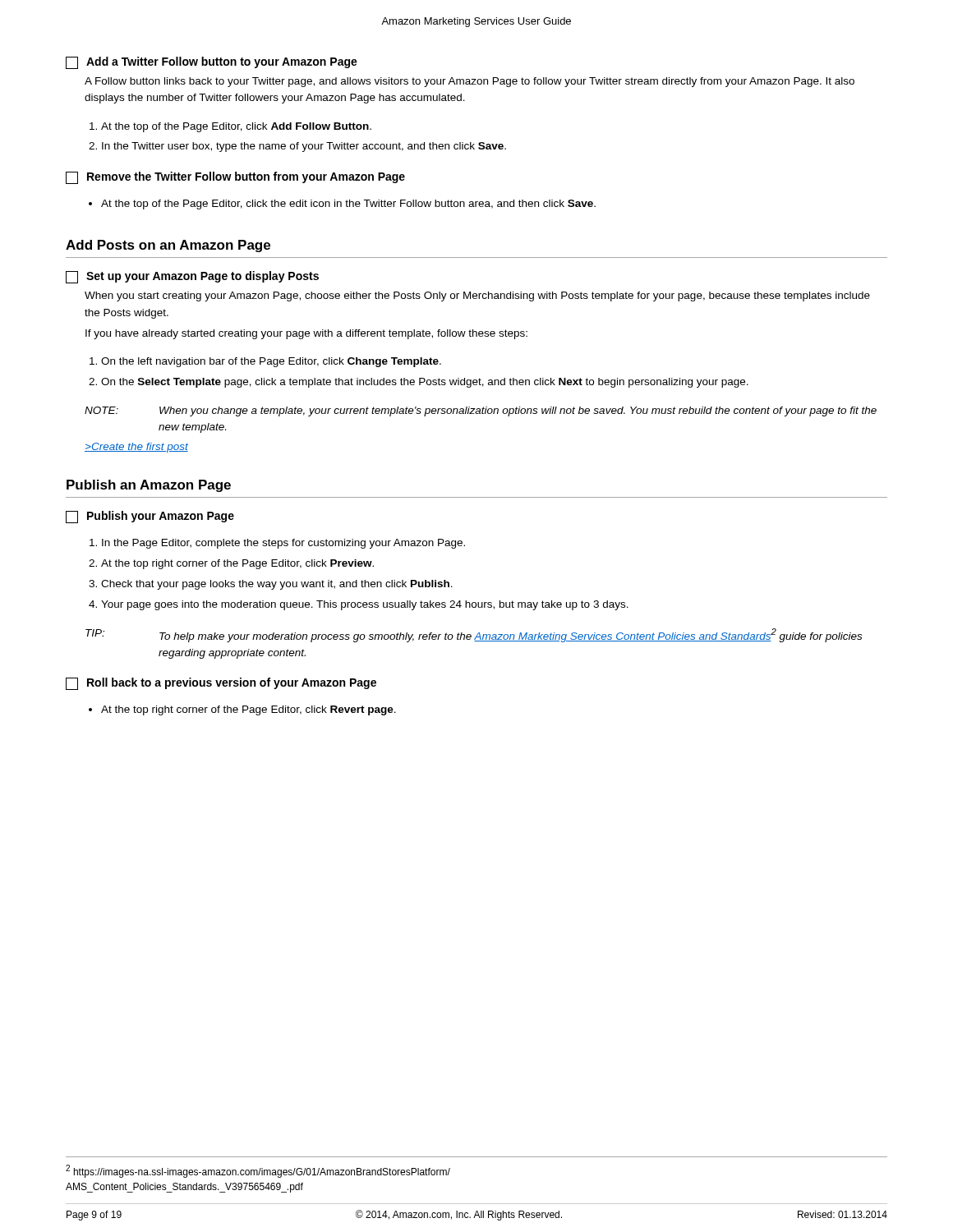Locate the block starting "In the Page Editor, complete the steps for"

point(284,543)
